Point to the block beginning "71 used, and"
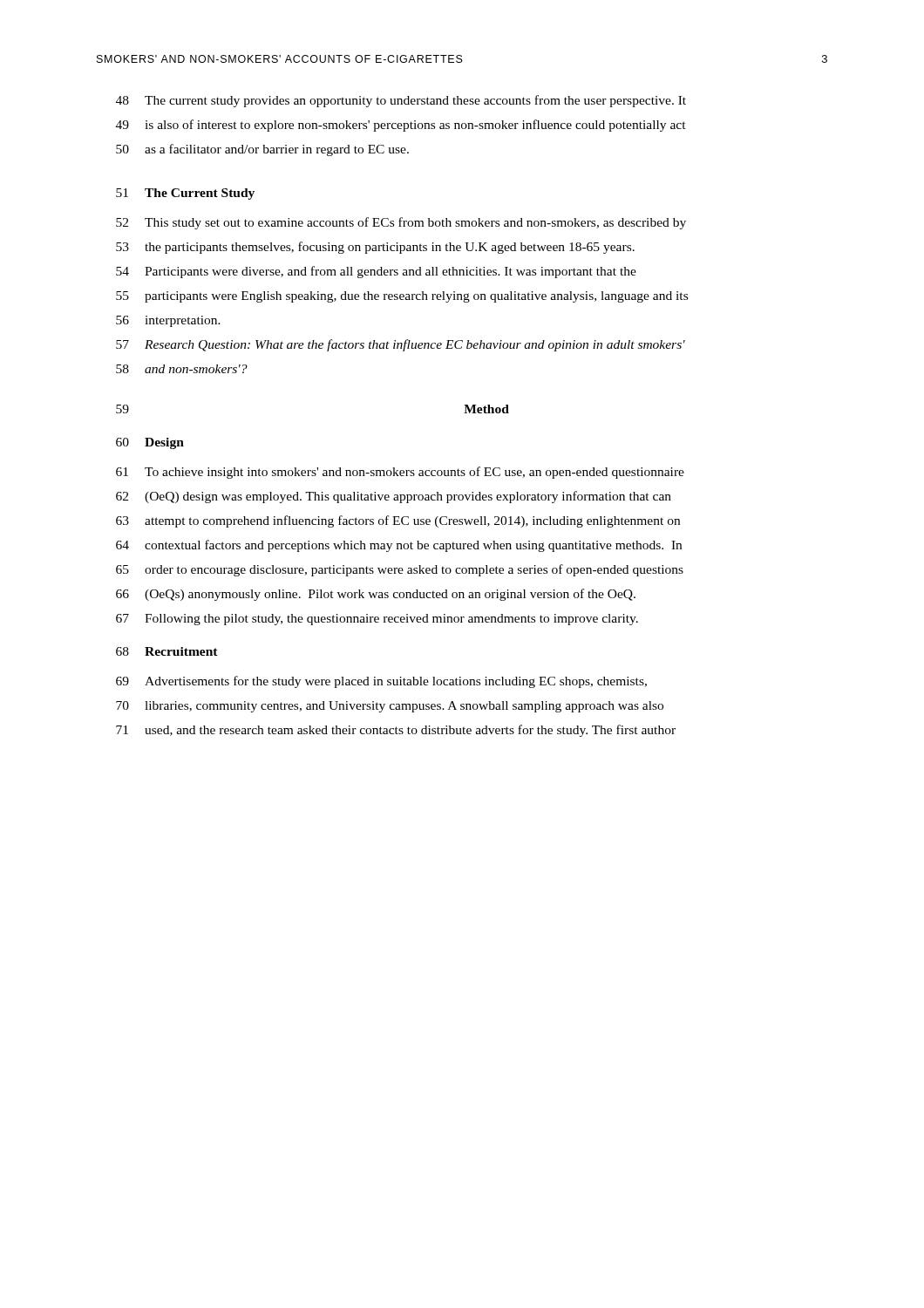Image resolution: width=924 pixels, height=1308 pixels. click(x=462, y=730)
